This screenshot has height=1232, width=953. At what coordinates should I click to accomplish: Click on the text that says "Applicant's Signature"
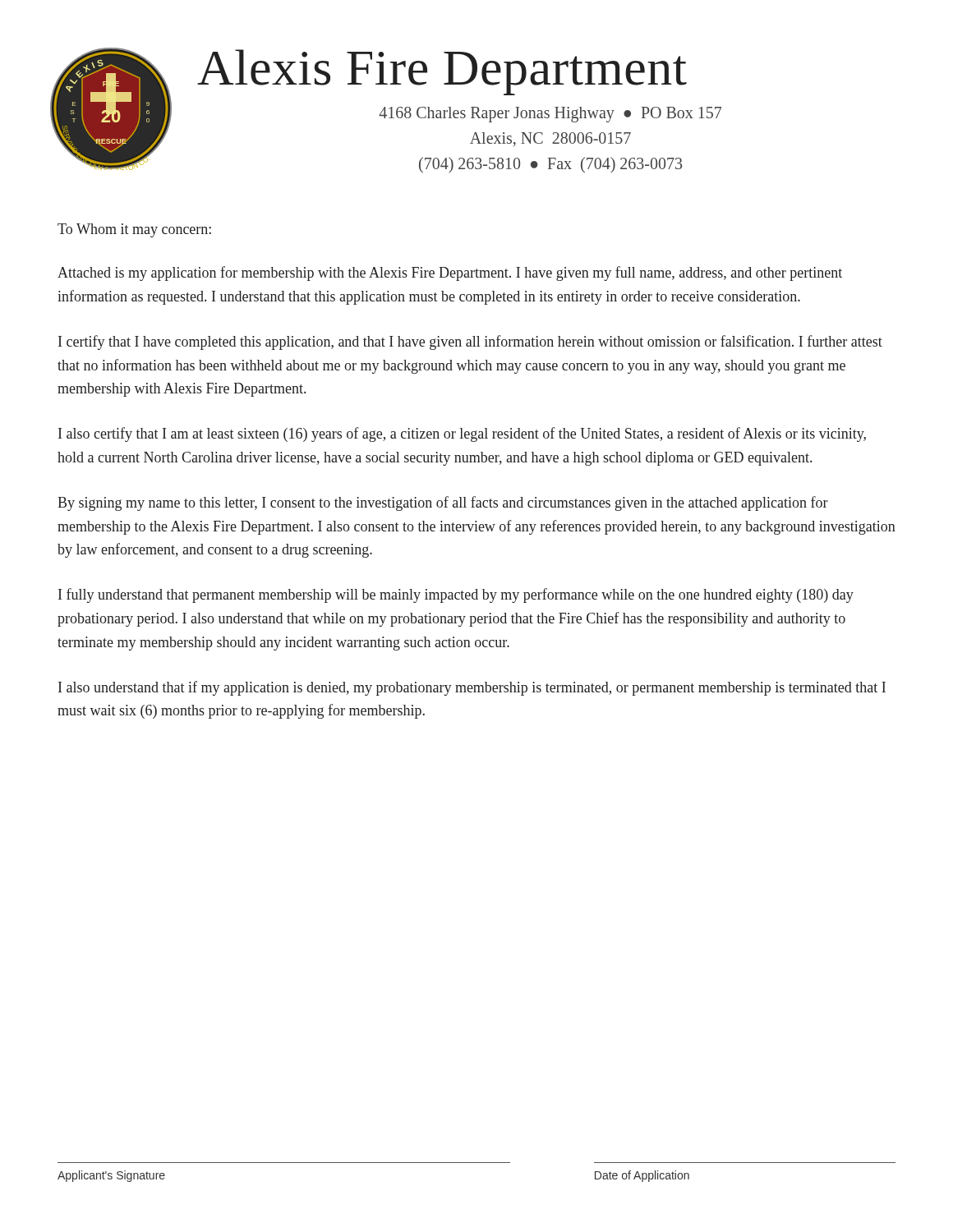111,1175
